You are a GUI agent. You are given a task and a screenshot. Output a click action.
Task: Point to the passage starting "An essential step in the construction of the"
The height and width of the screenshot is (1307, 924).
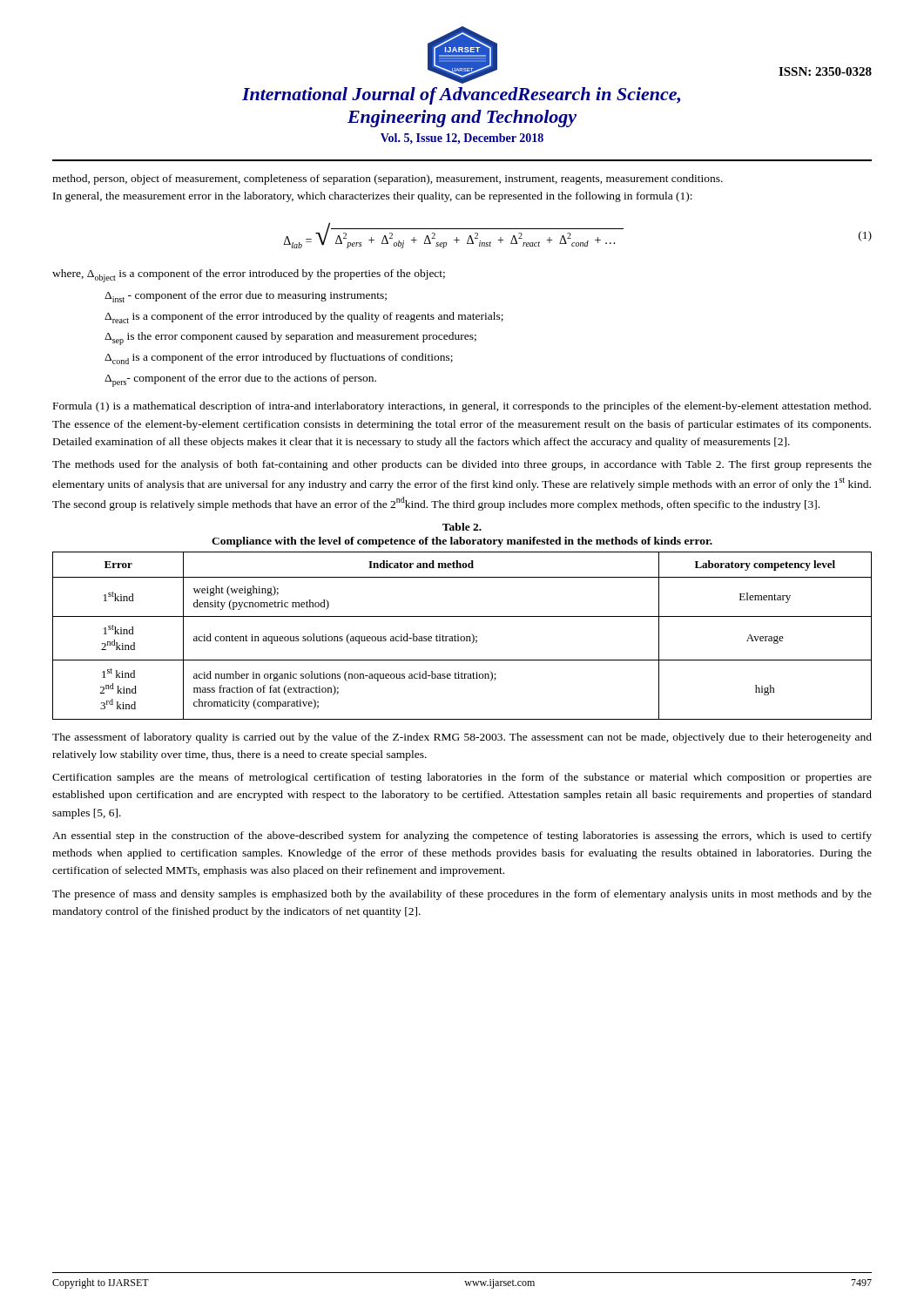coord(462,853)
